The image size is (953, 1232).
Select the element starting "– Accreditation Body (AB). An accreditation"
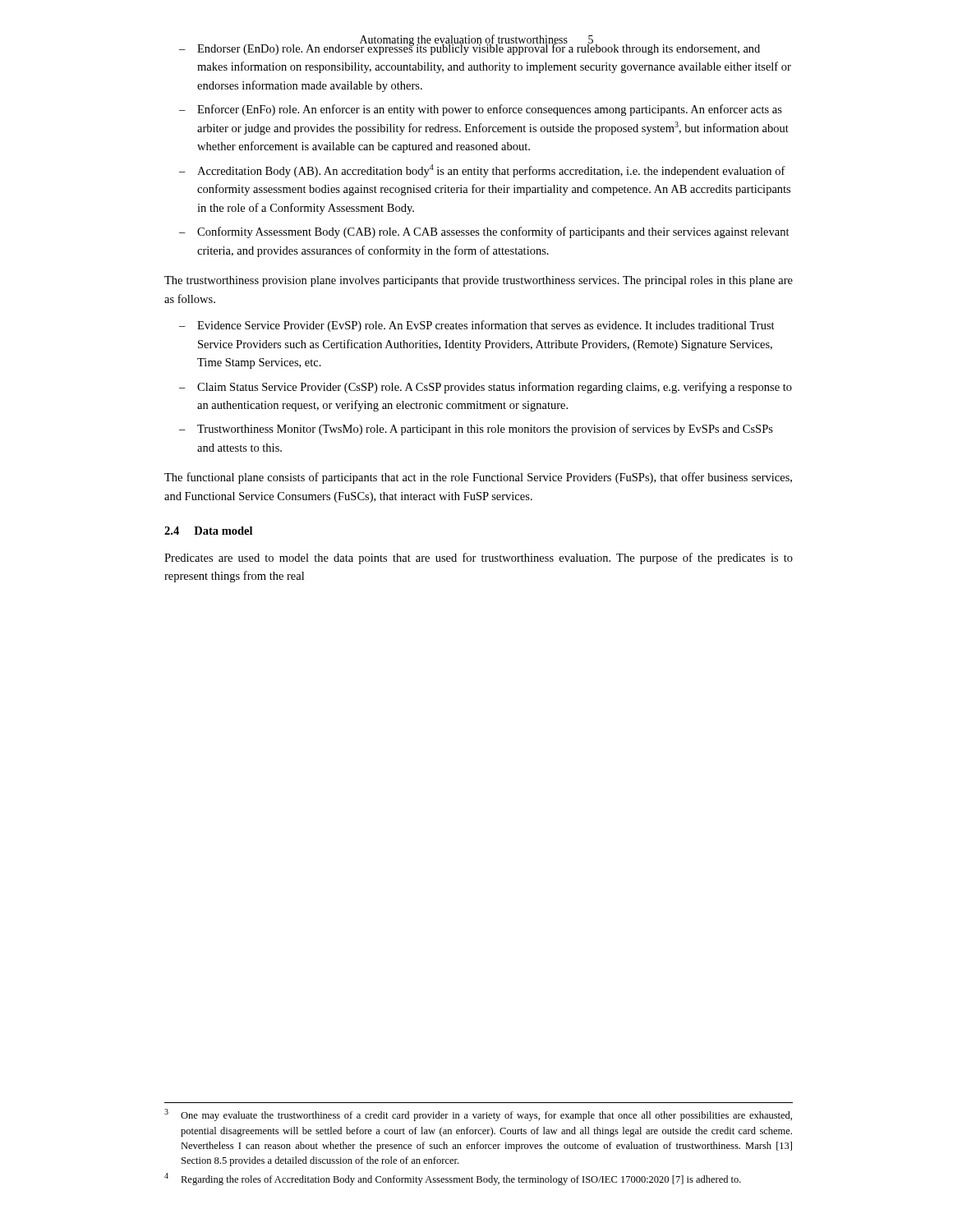tap(486, 189)
